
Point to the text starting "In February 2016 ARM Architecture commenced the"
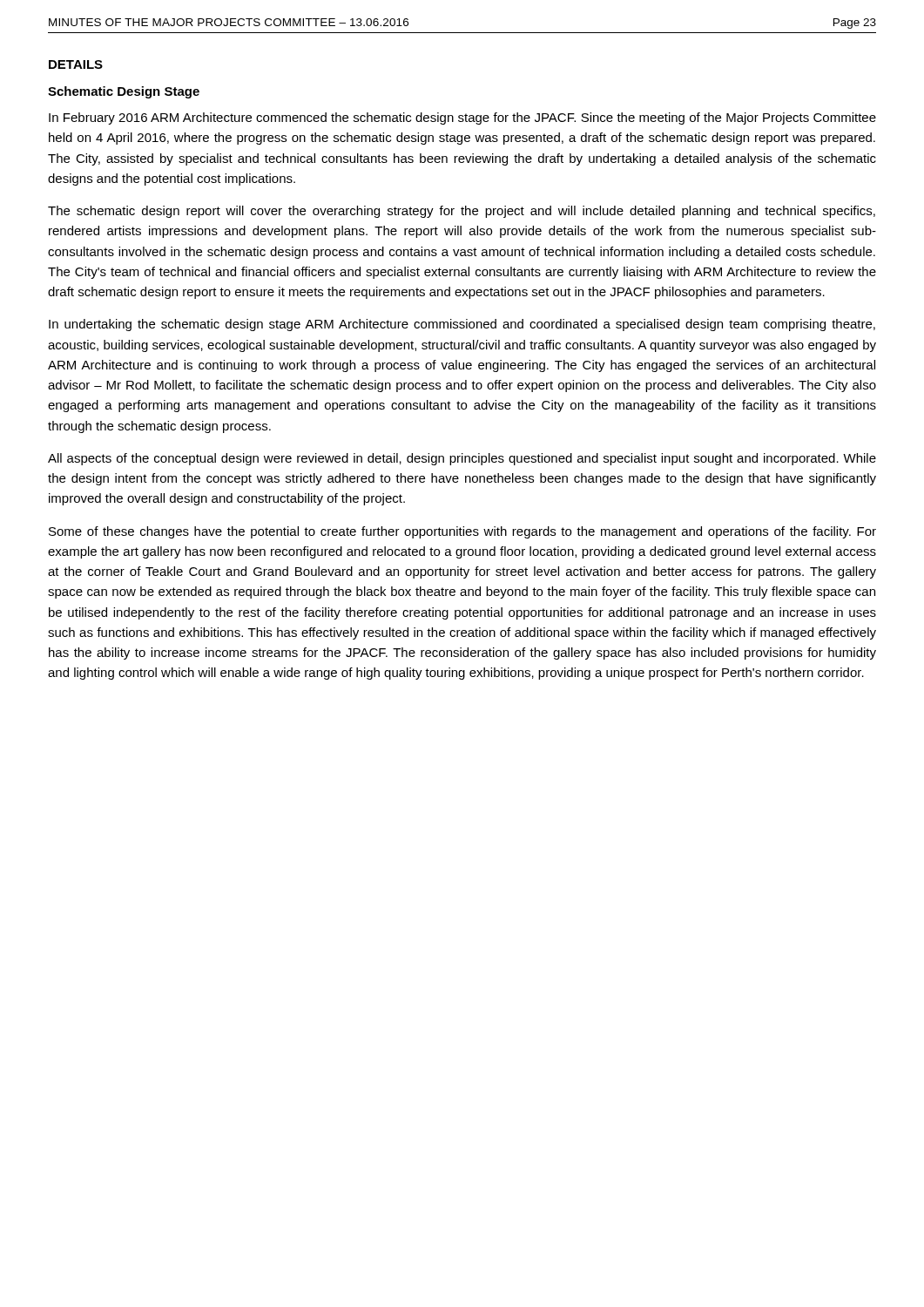[462, 148]
